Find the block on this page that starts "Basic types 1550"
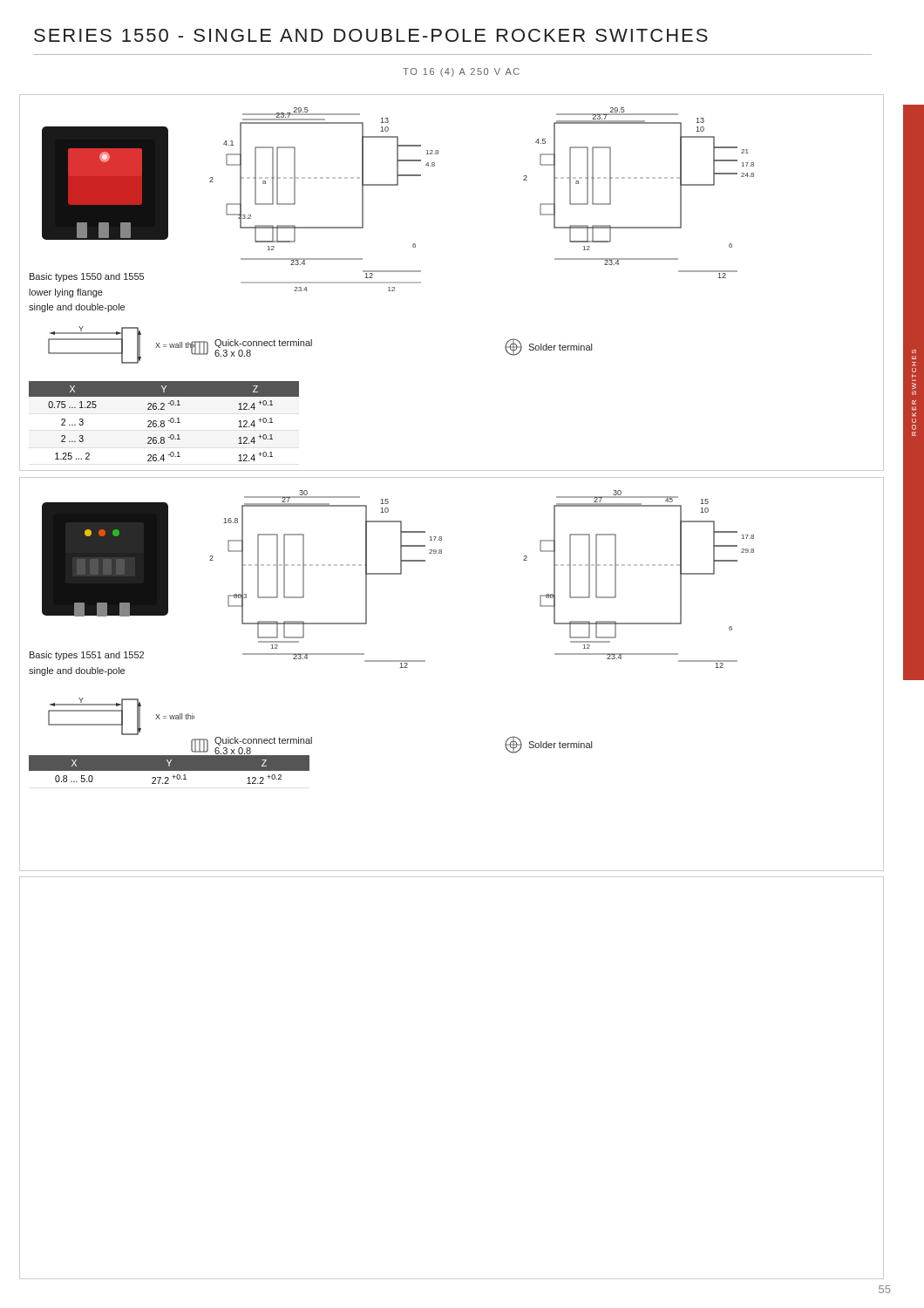The width and height of the screenshot is (924, 1308). pos(87,292)
